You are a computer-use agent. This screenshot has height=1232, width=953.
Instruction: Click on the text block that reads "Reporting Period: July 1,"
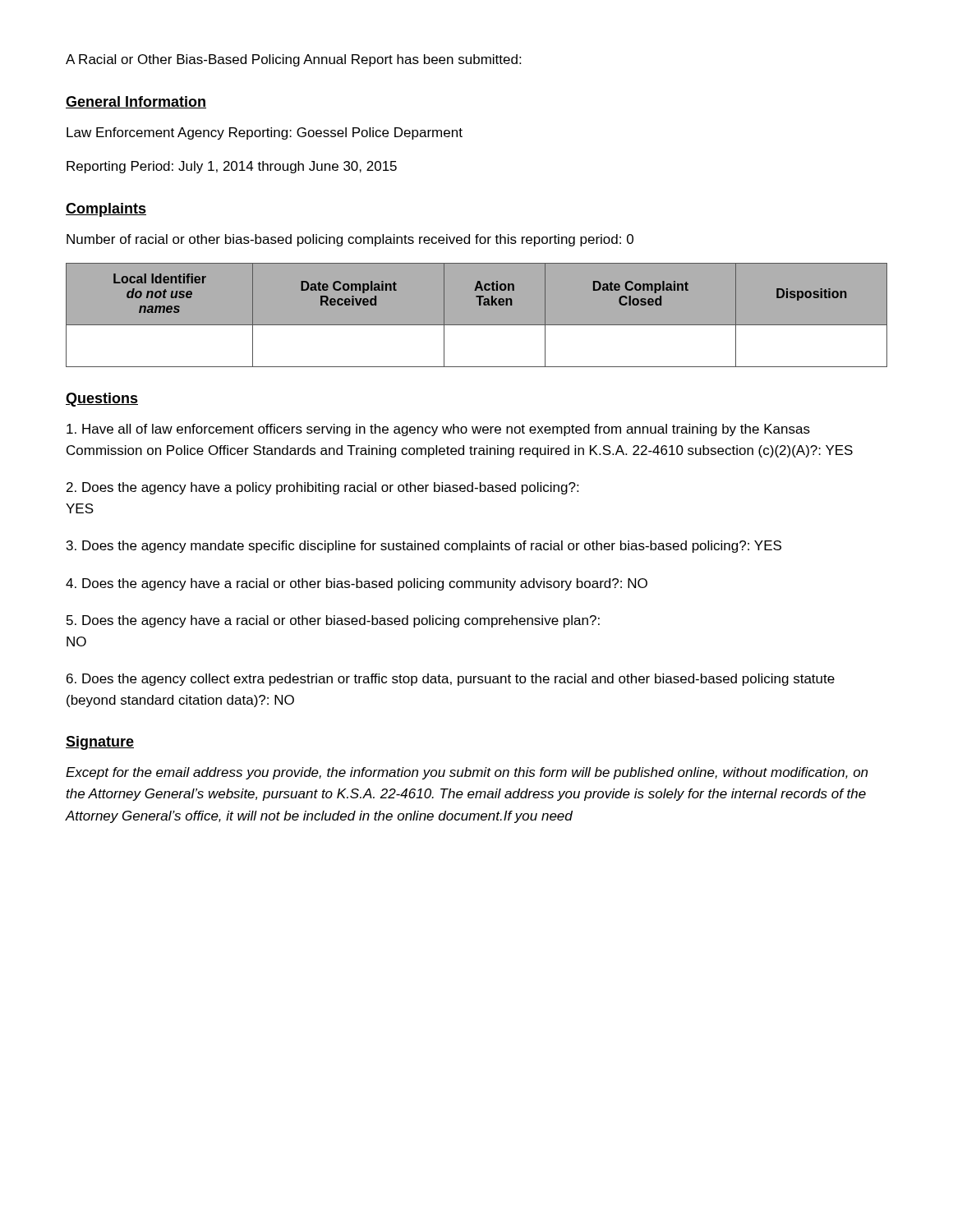pos(232,166)
